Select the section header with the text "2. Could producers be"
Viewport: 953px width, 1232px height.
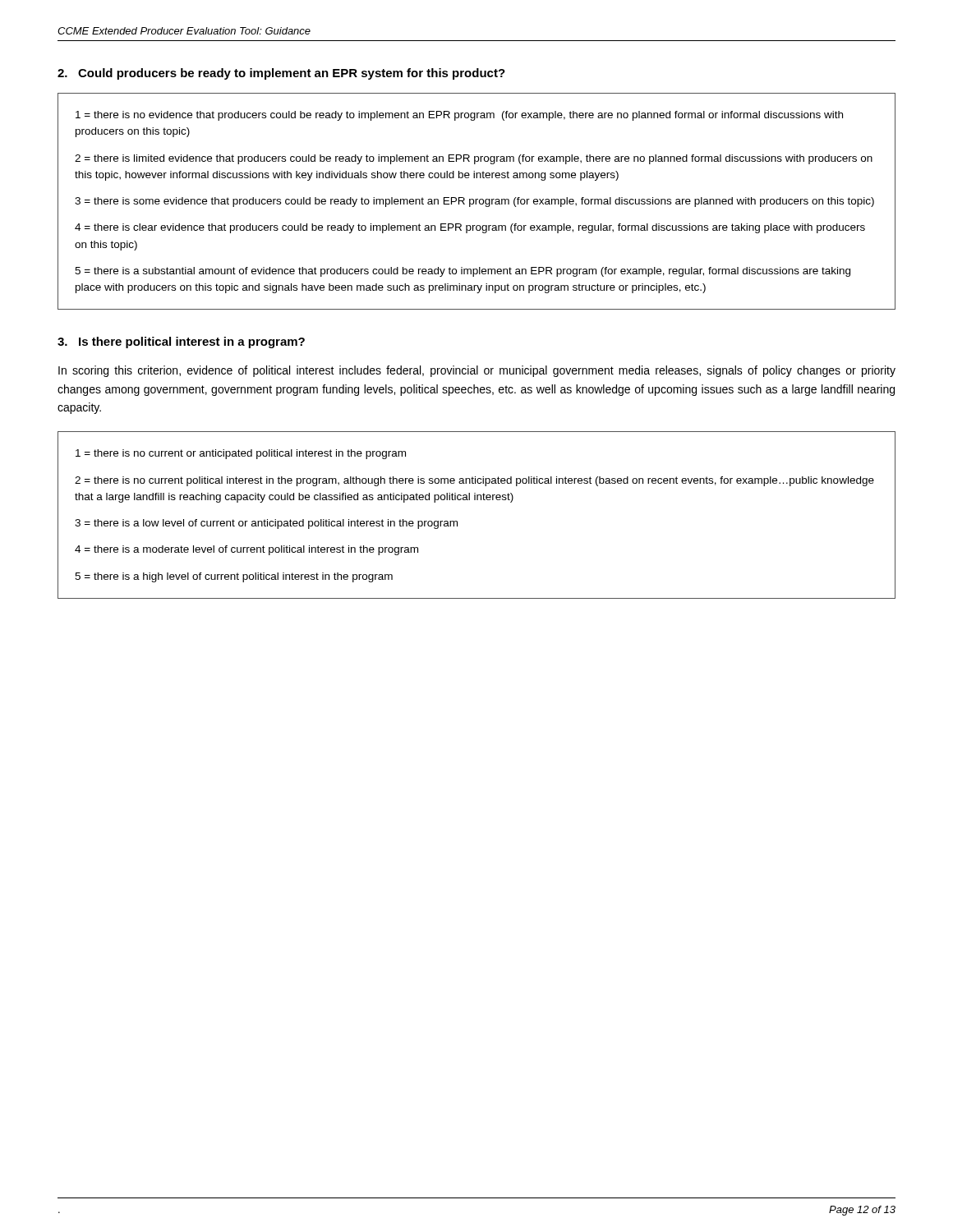click(281, 73)
